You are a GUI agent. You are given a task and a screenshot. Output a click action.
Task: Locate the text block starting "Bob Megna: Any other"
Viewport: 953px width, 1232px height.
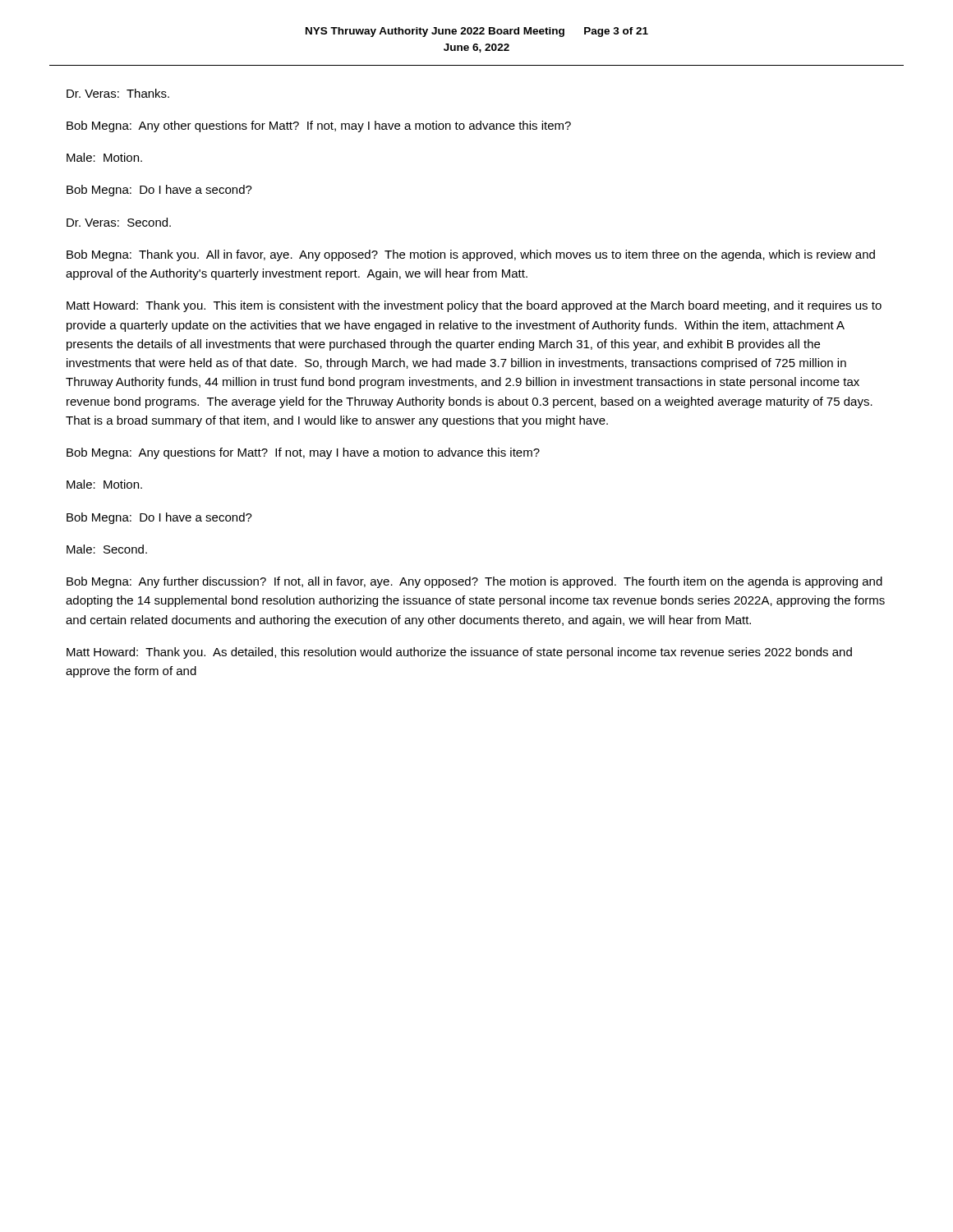pyautogui.click(x=318, y=125)
